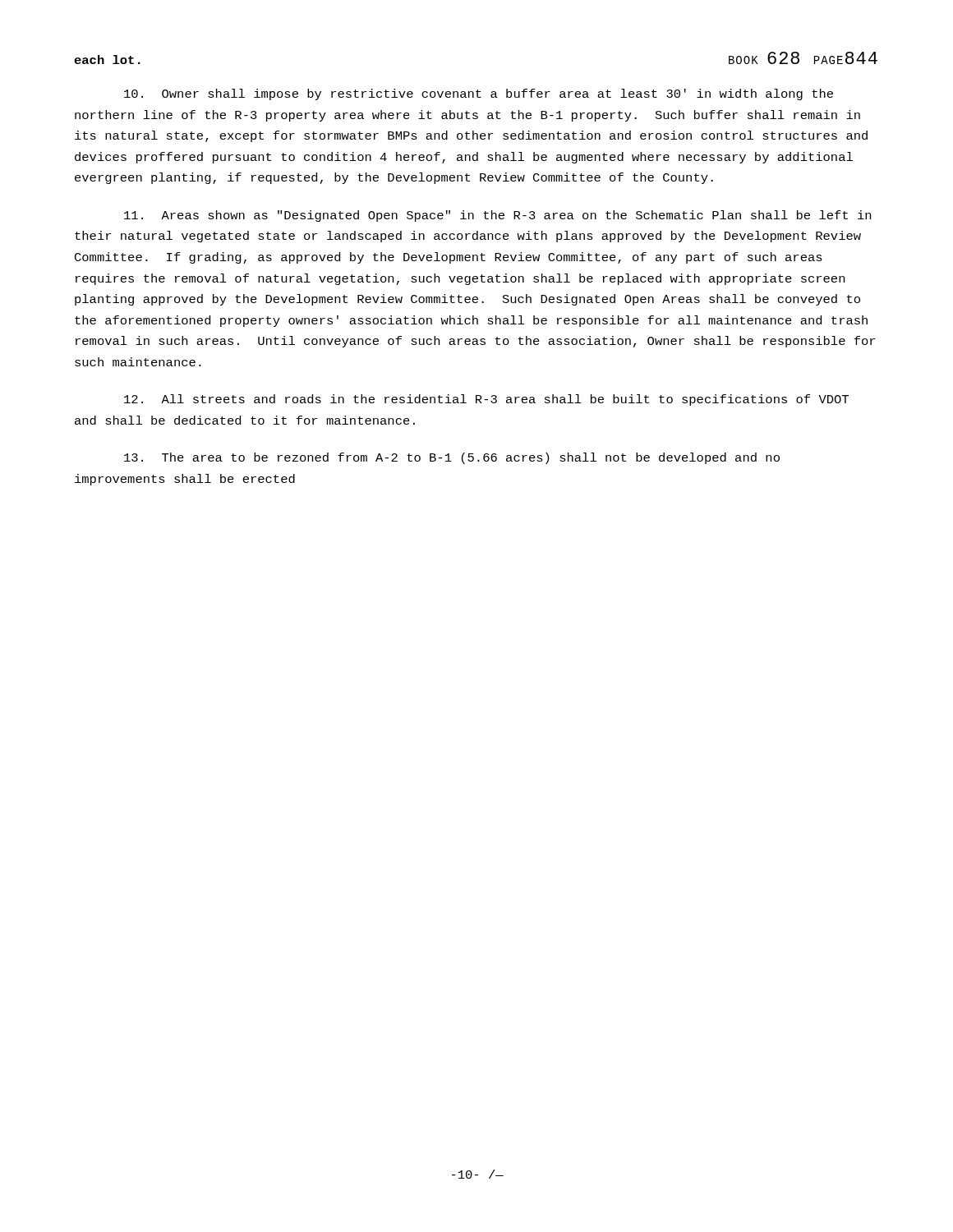The image size is (953, 1232).
Task: Click the passage that begins "Areas shown as "Designated Open"
Action: tap(475, 289)
